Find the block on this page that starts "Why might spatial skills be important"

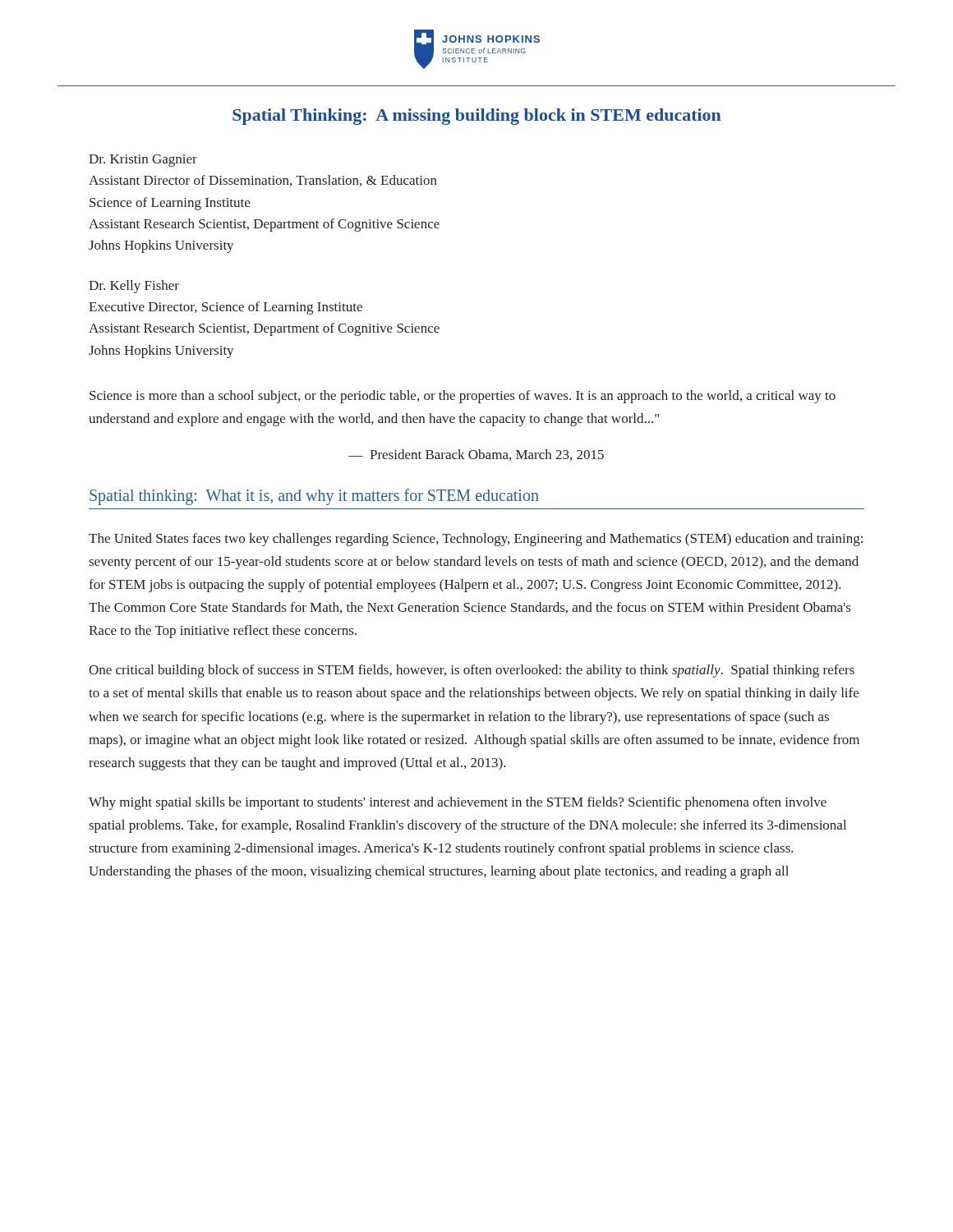coord(468,836)
